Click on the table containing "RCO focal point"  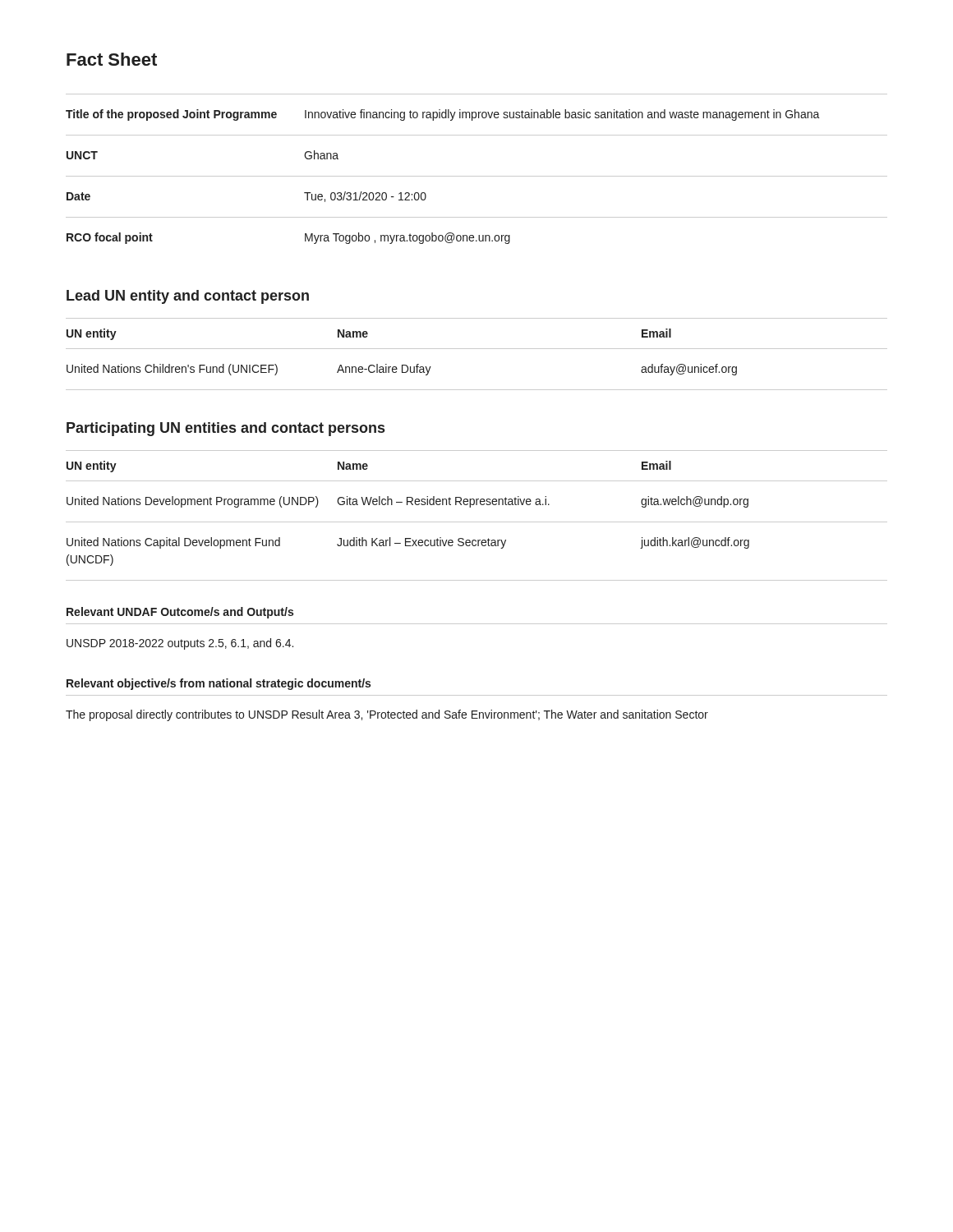pyautogui.click(x=476, y=176)
